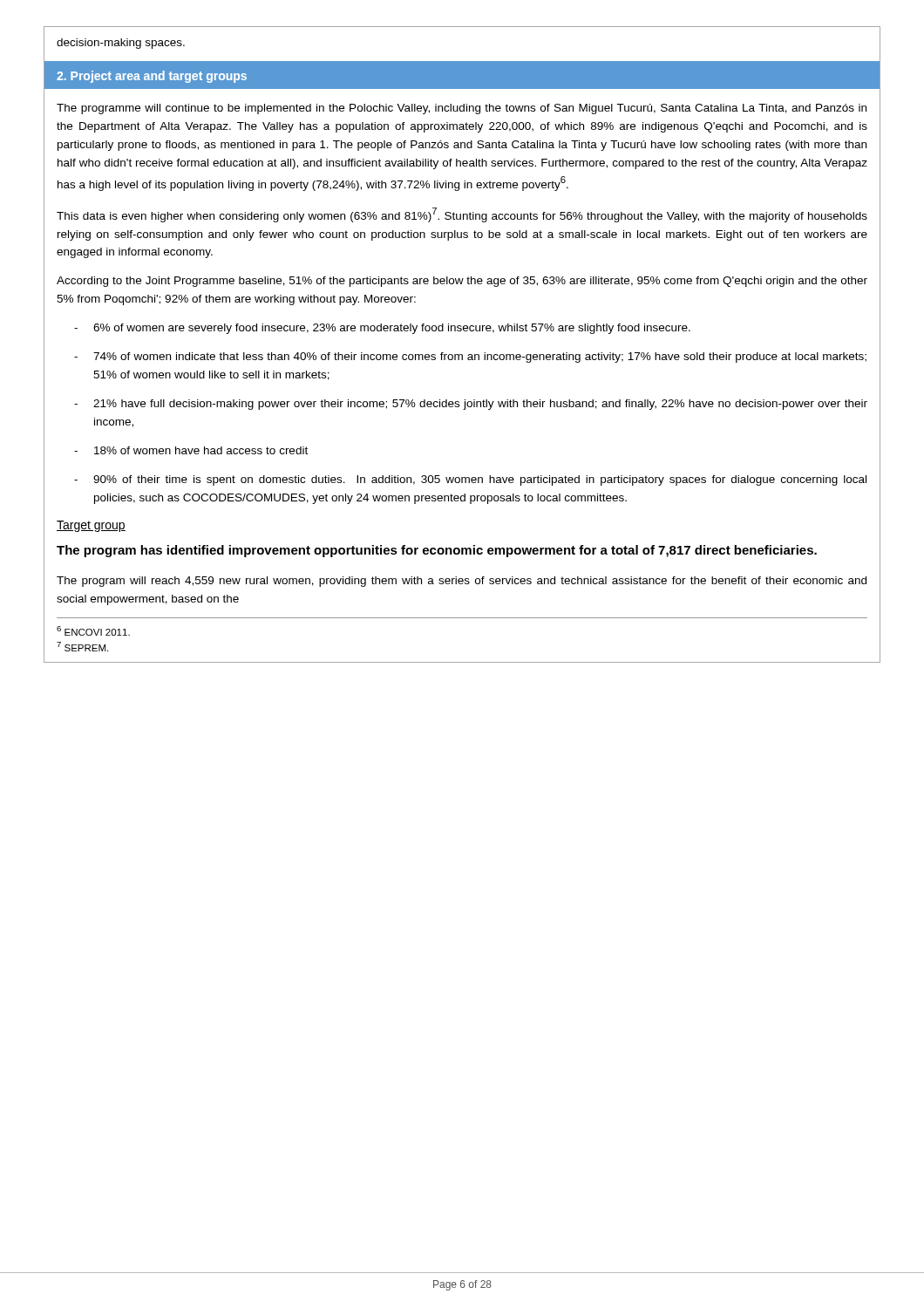Viewport: 924px width, 1308px height.
Task: Locate the list item that says "- 6% of women are severely food insecure,"
Action: tap(471, 328)
